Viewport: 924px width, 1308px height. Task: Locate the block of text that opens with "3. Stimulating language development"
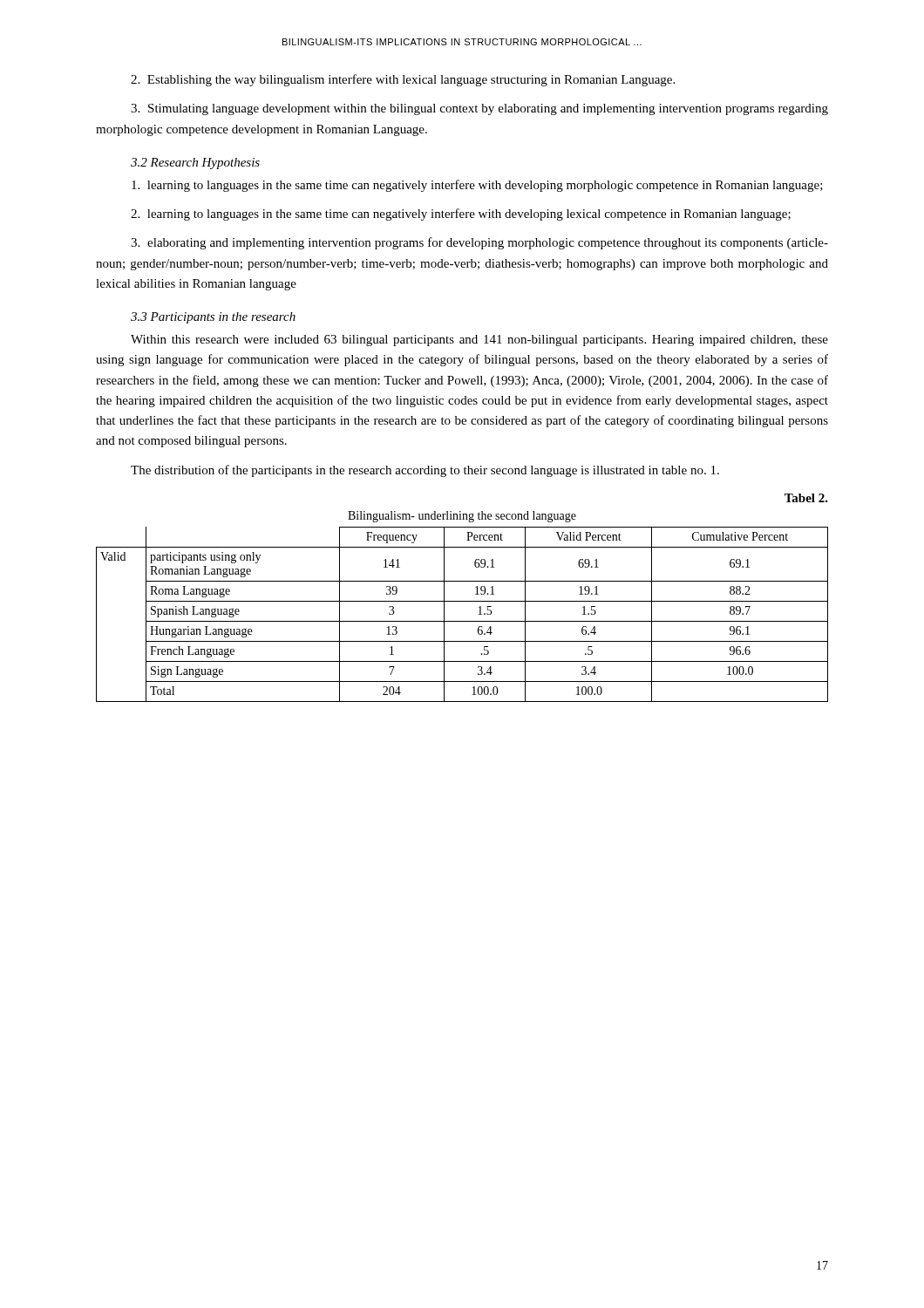click(462, 119)
